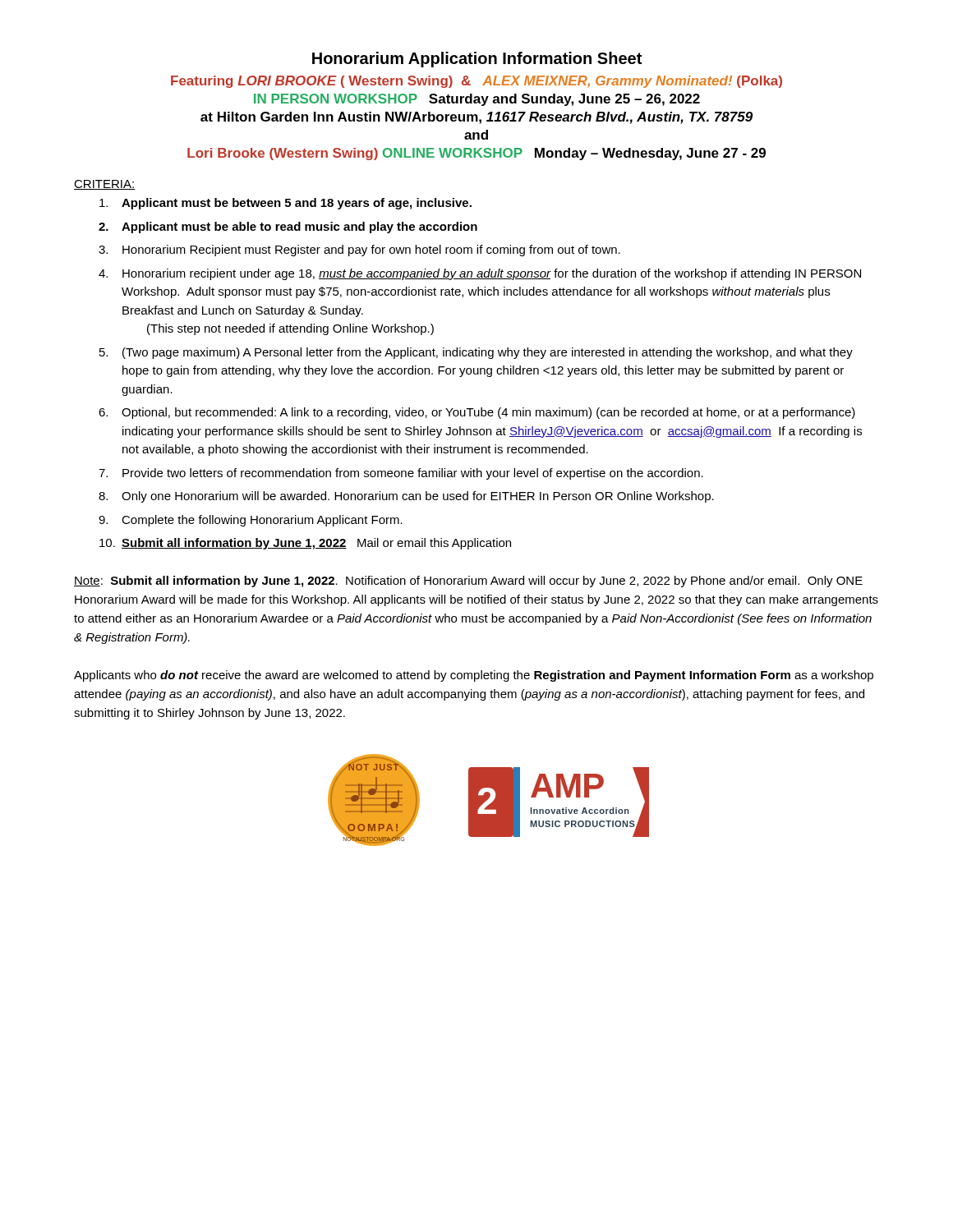
Task: Click on the element starting "Lori Brooke (Western Swing)"
Action: 476,153
